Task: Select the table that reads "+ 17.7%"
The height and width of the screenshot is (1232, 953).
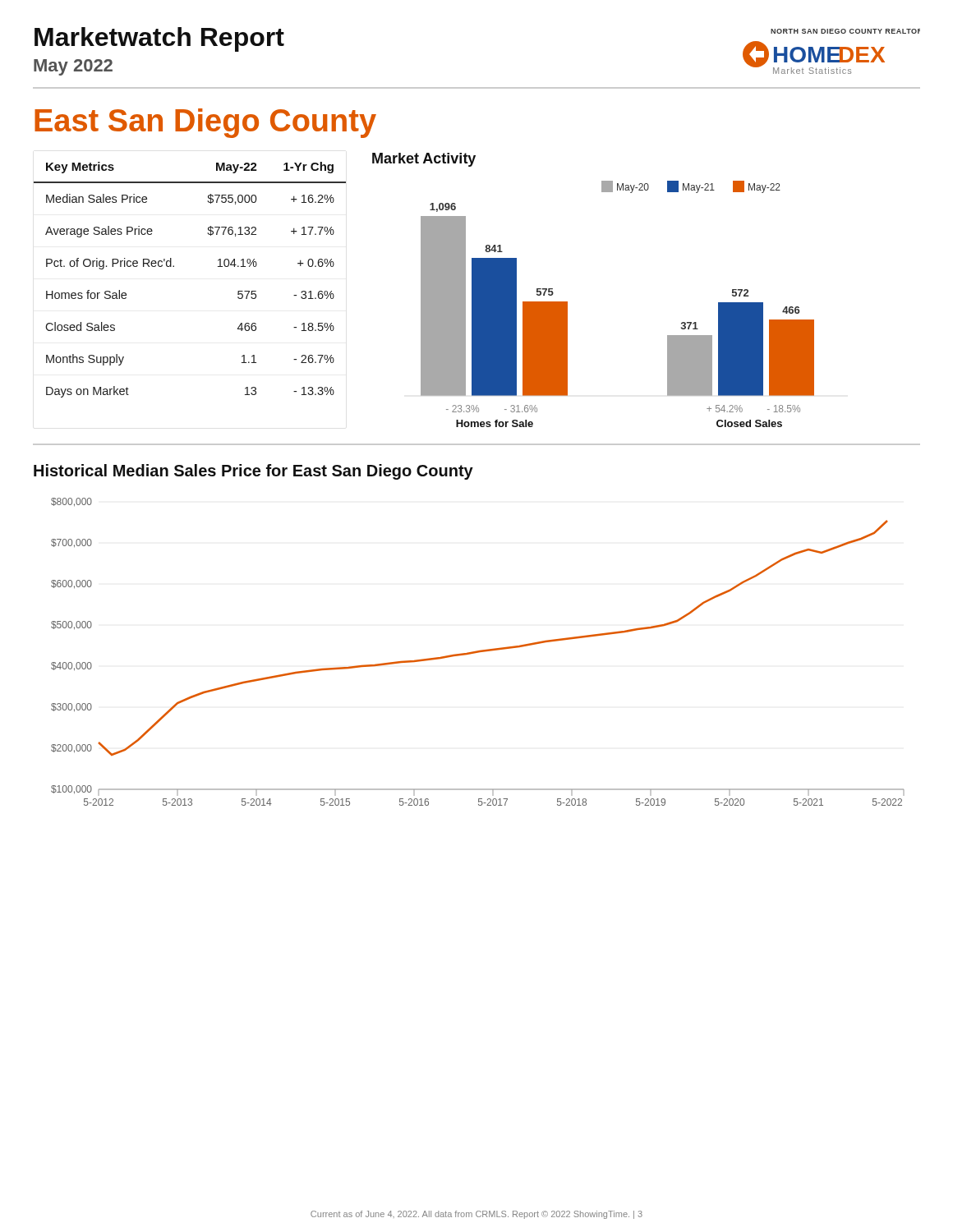Action: [x=190, y=290]
